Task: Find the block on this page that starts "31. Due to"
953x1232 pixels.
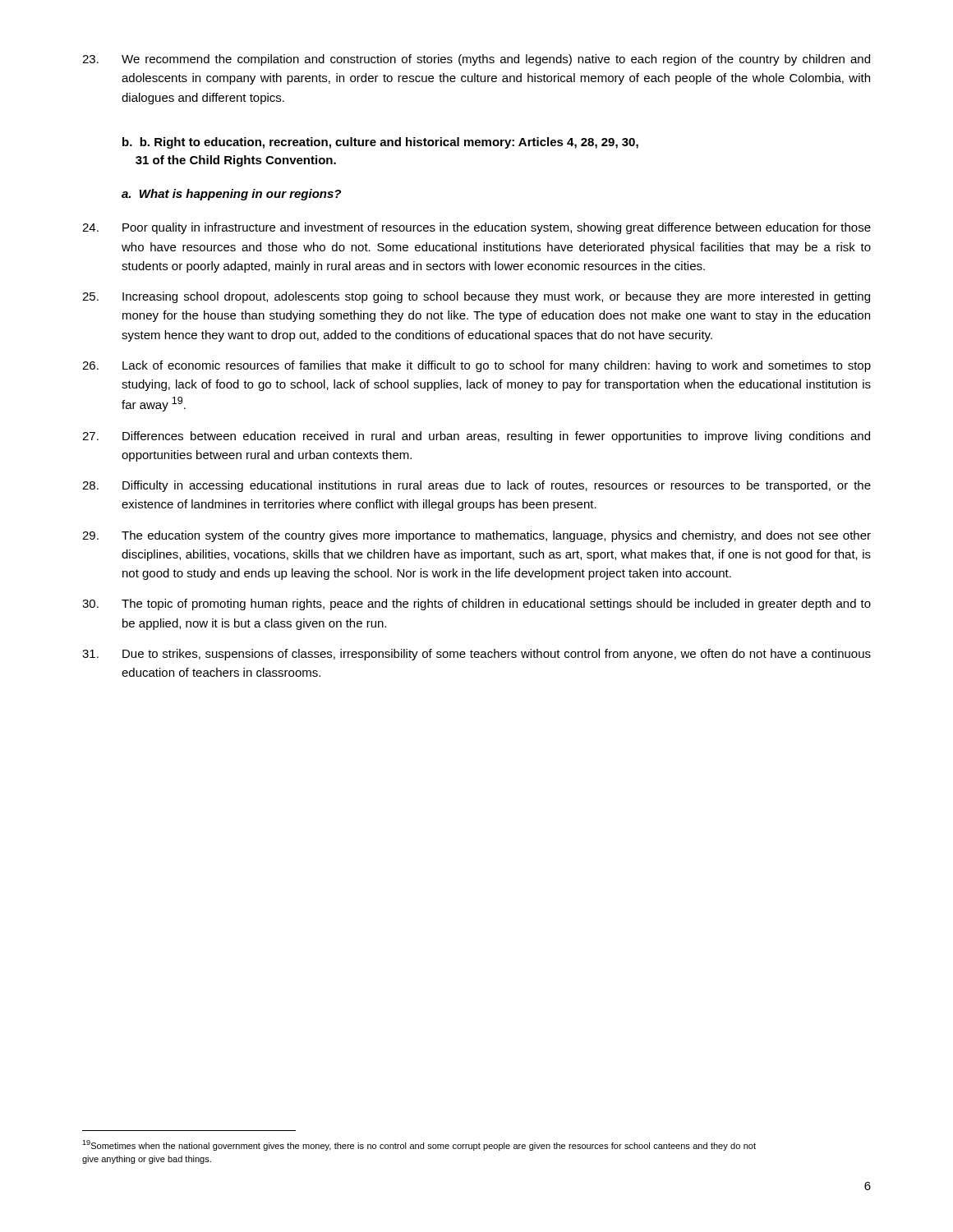Action: [476, 663]
